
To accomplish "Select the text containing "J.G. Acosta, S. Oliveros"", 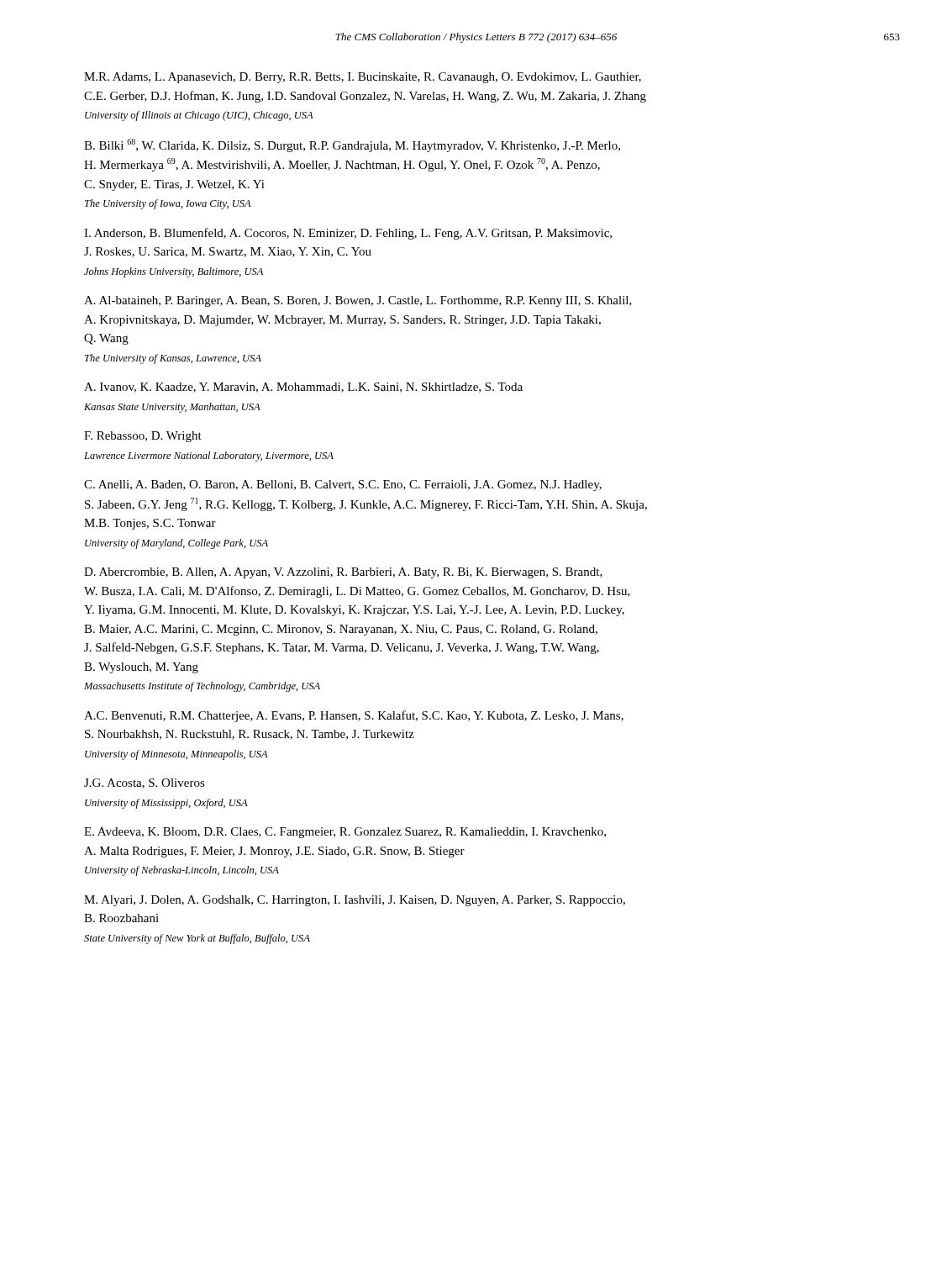I will (x=144, y=783).
